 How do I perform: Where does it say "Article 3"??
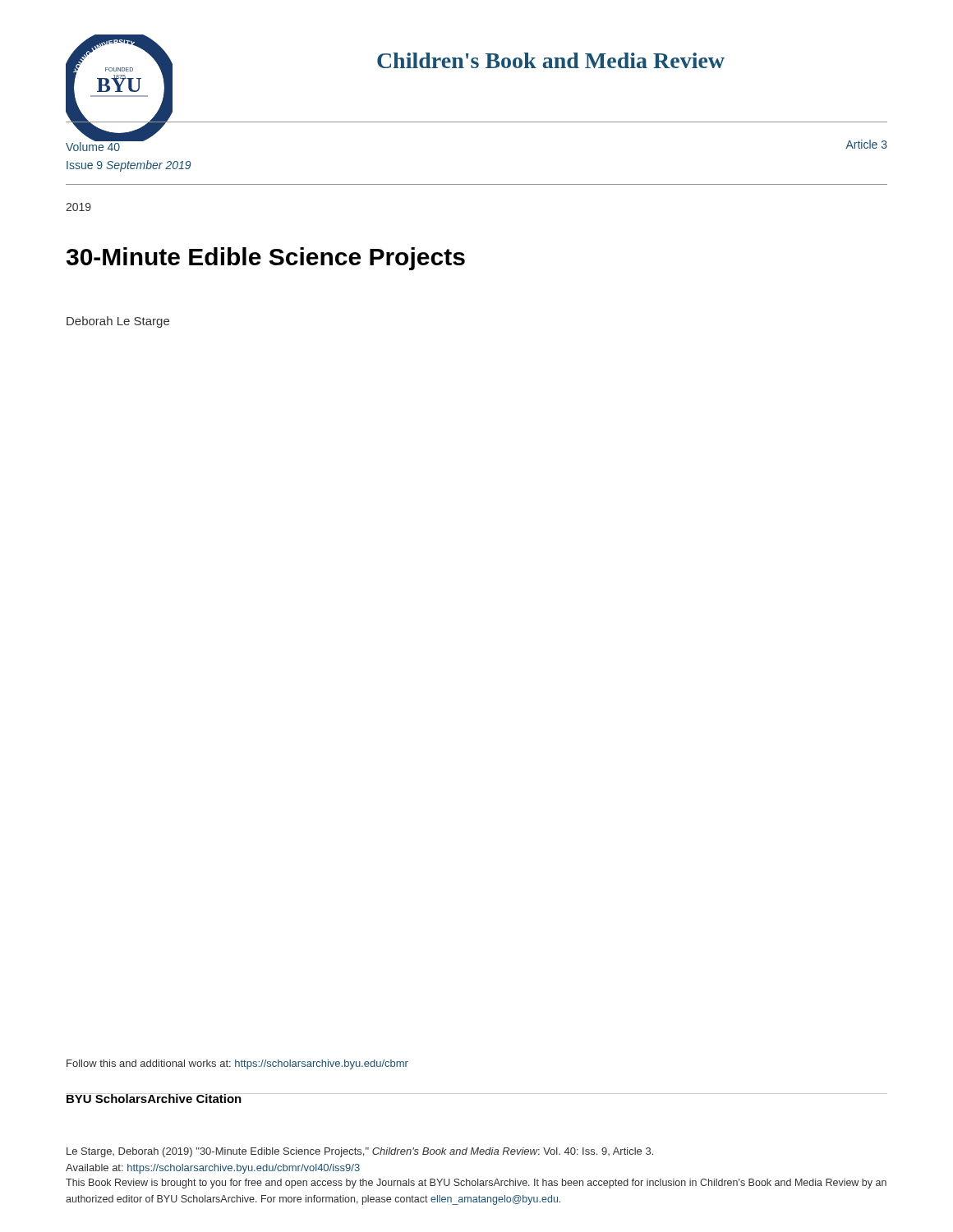(x=866, y=145)
